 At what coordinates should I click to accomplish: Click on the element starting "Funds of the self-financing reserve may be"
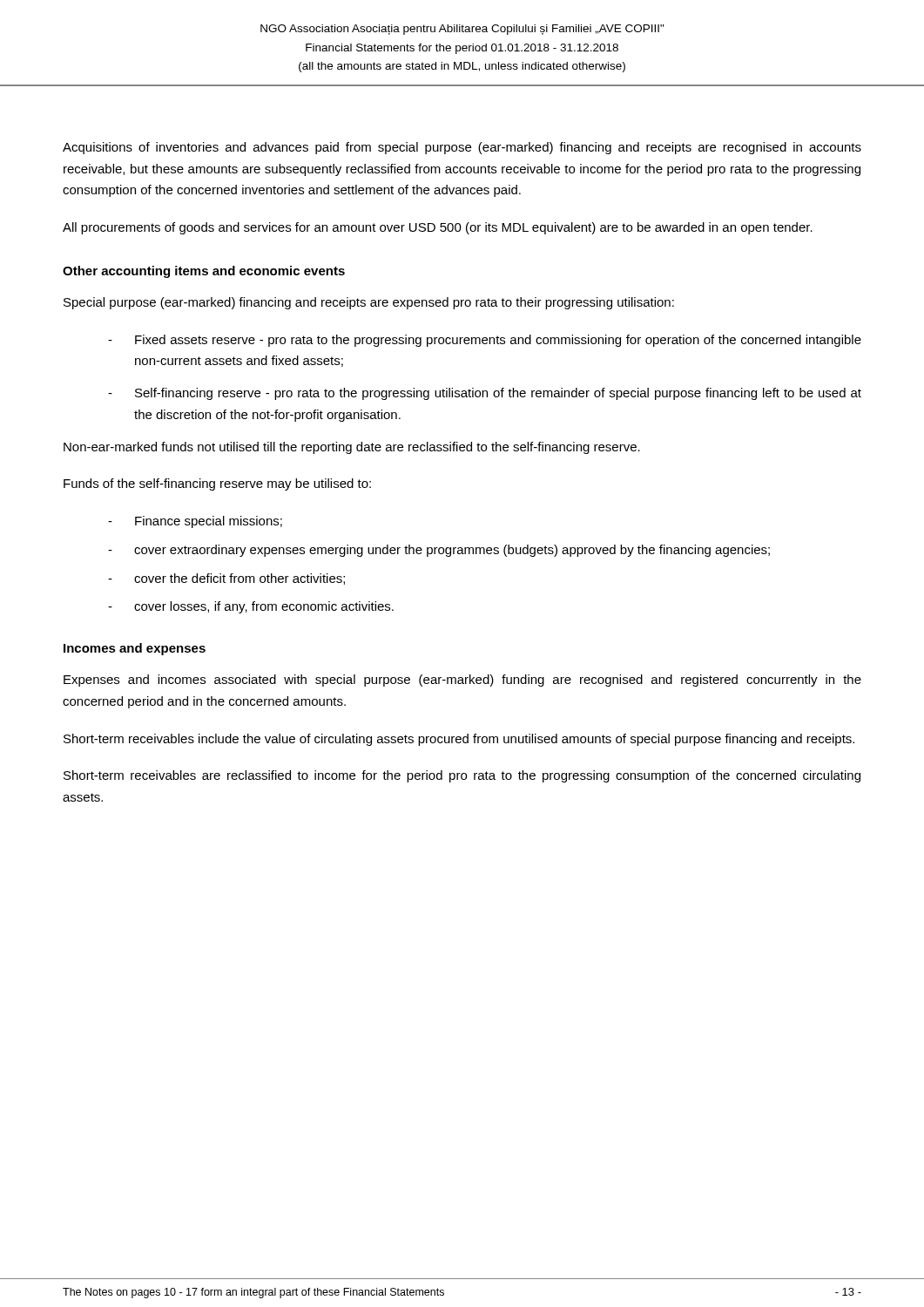[217, 483]
